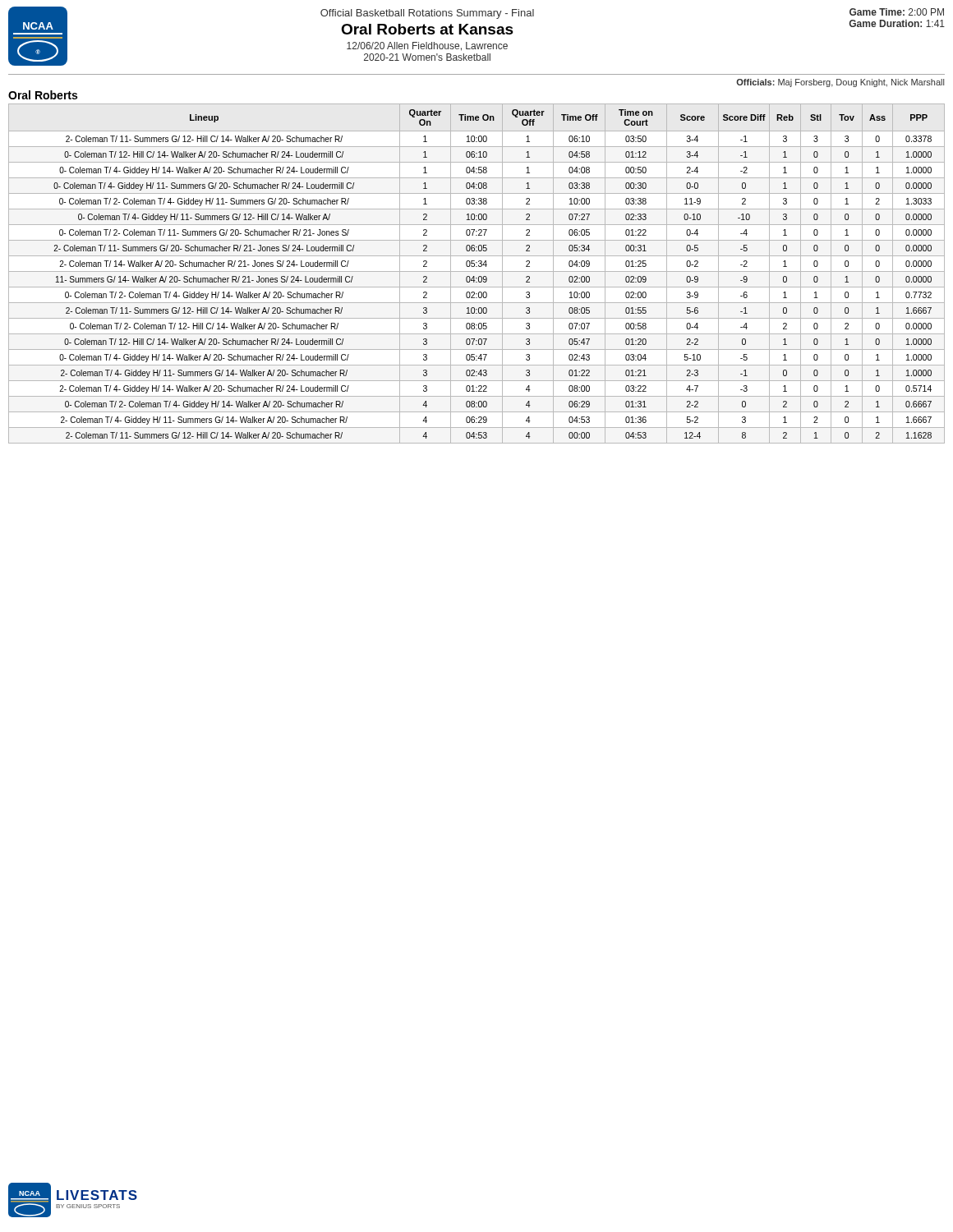
Task: Click on the text block starting "Officials: Maj Forsberg, Doug Knight, Nick Marshall"
Action: point(841,82)
